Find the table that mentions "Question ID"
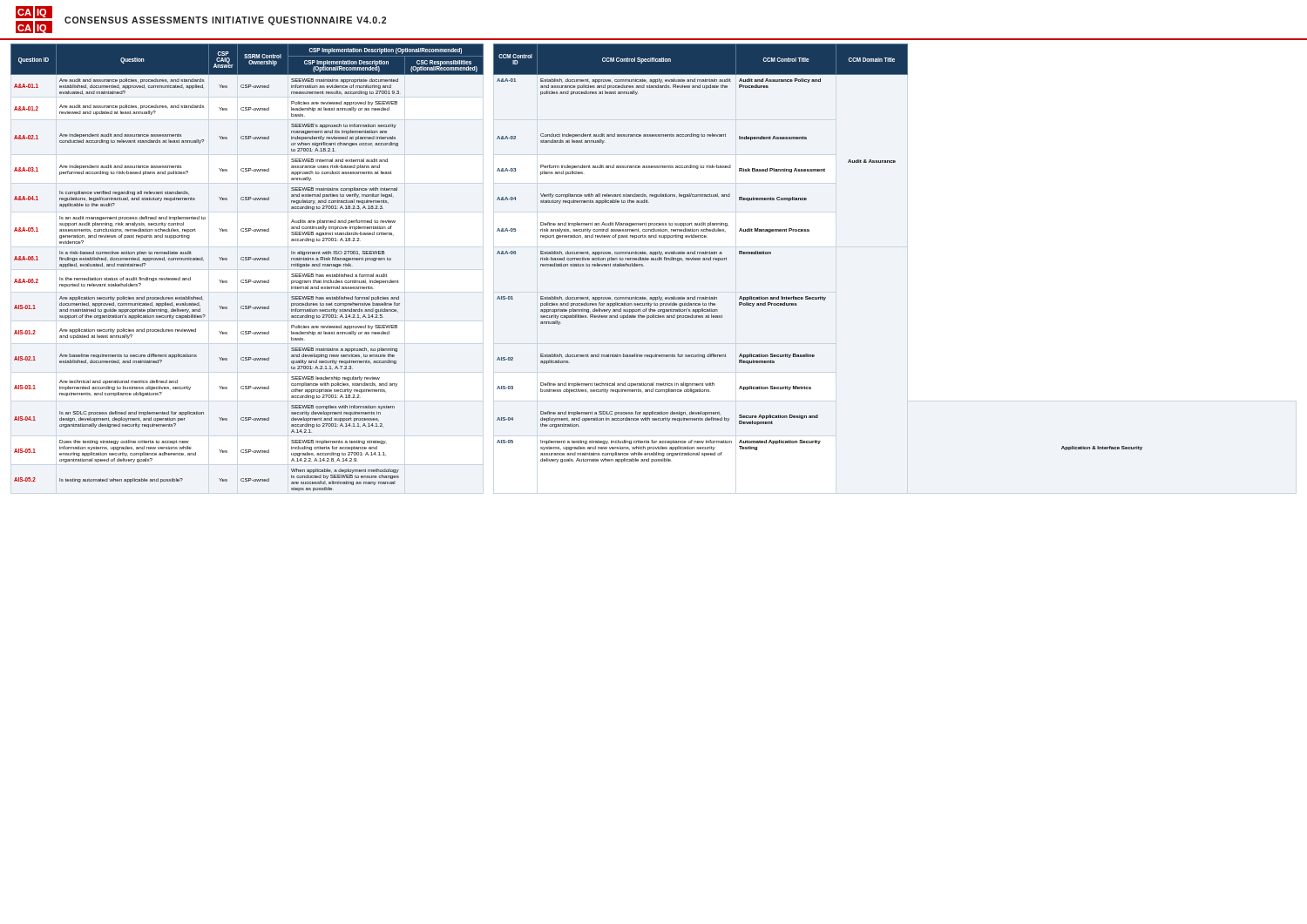 point(654,269)
